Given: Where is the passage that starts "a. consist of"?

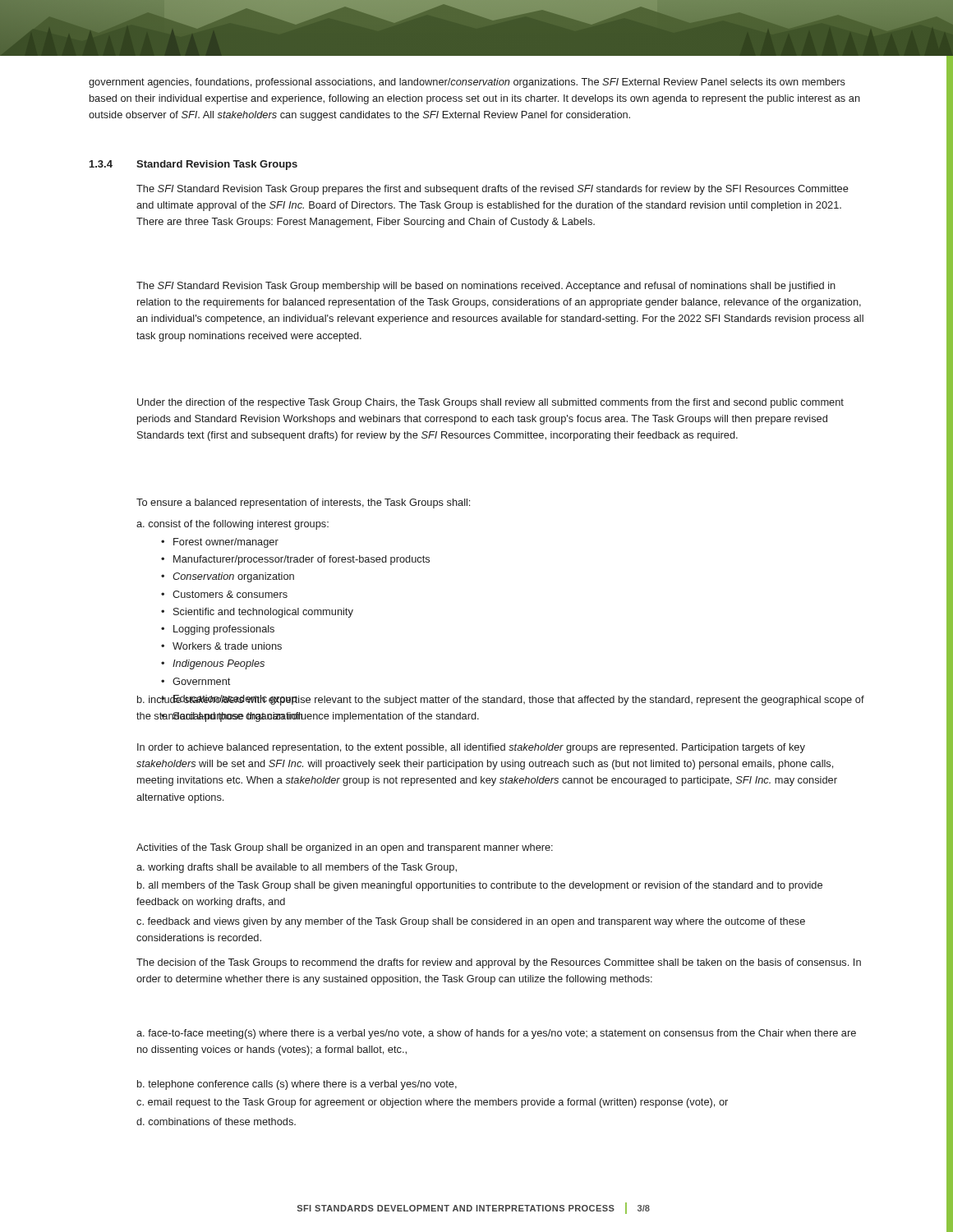Looking at the screenshot, I should [x=233, y=524].
